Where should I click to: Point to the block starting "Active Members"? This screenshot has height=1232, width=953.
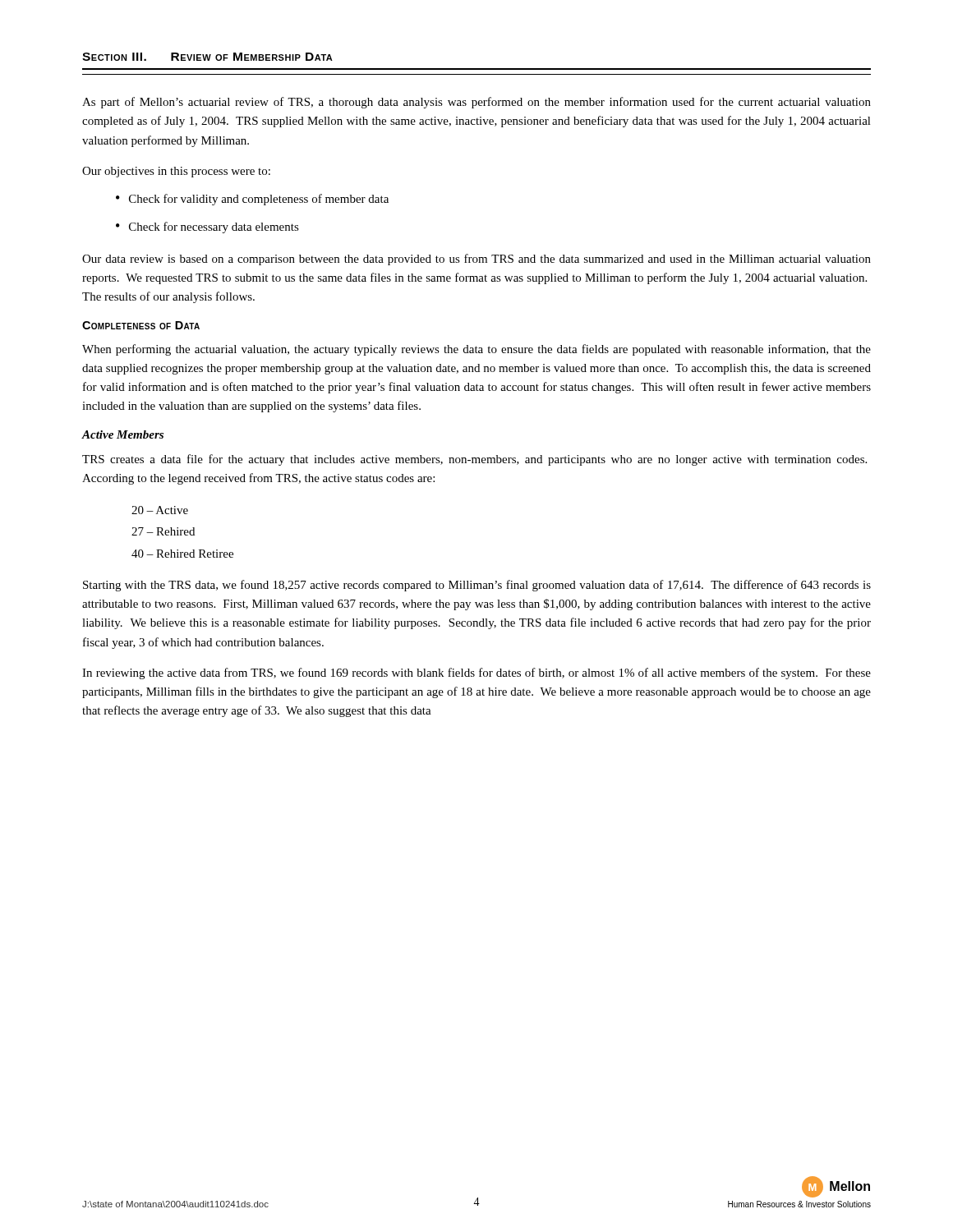coord(123,434)
